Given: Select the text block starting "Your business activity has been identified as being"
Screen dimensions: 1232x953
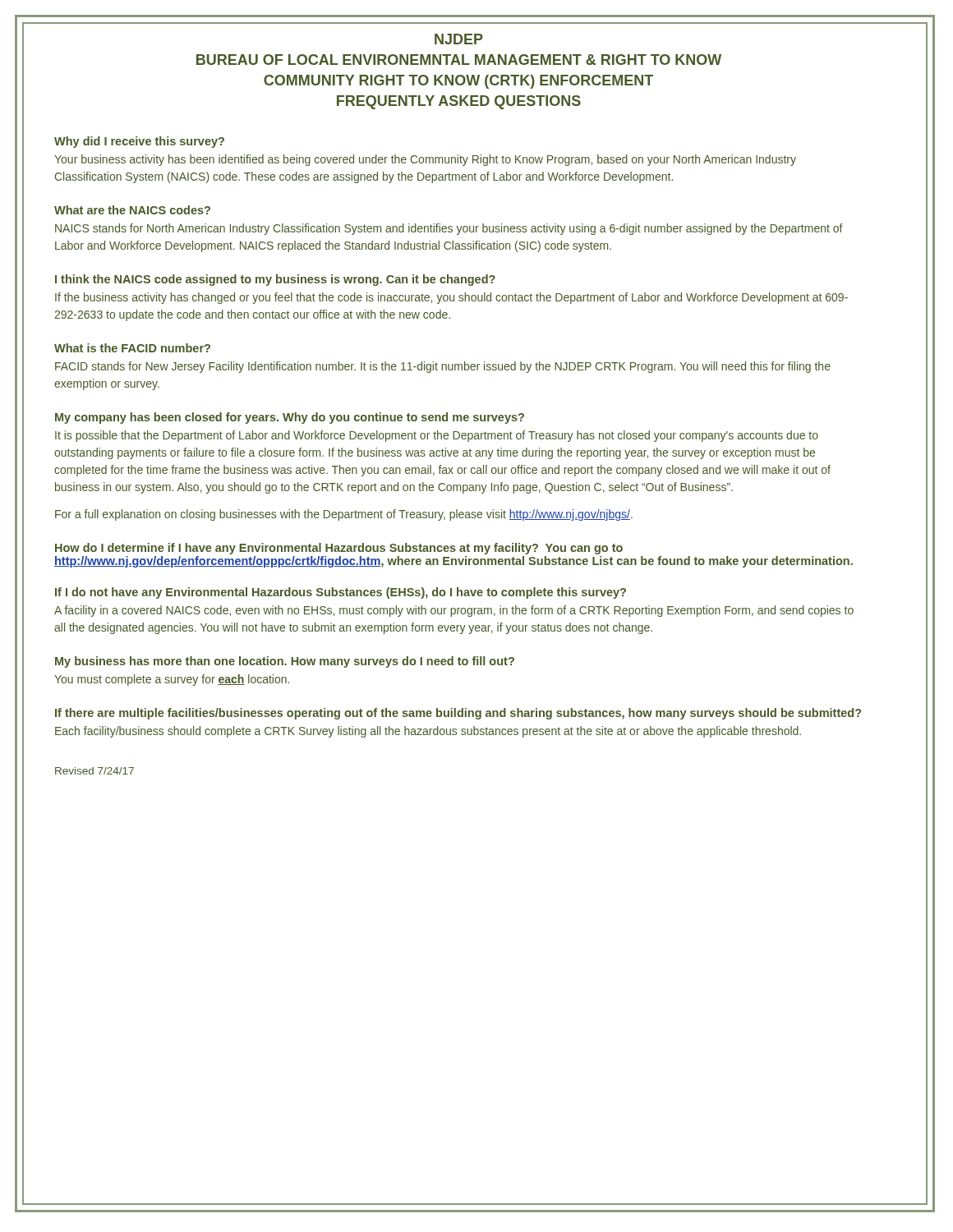Looking at the screenshot, I should point(425,168).
